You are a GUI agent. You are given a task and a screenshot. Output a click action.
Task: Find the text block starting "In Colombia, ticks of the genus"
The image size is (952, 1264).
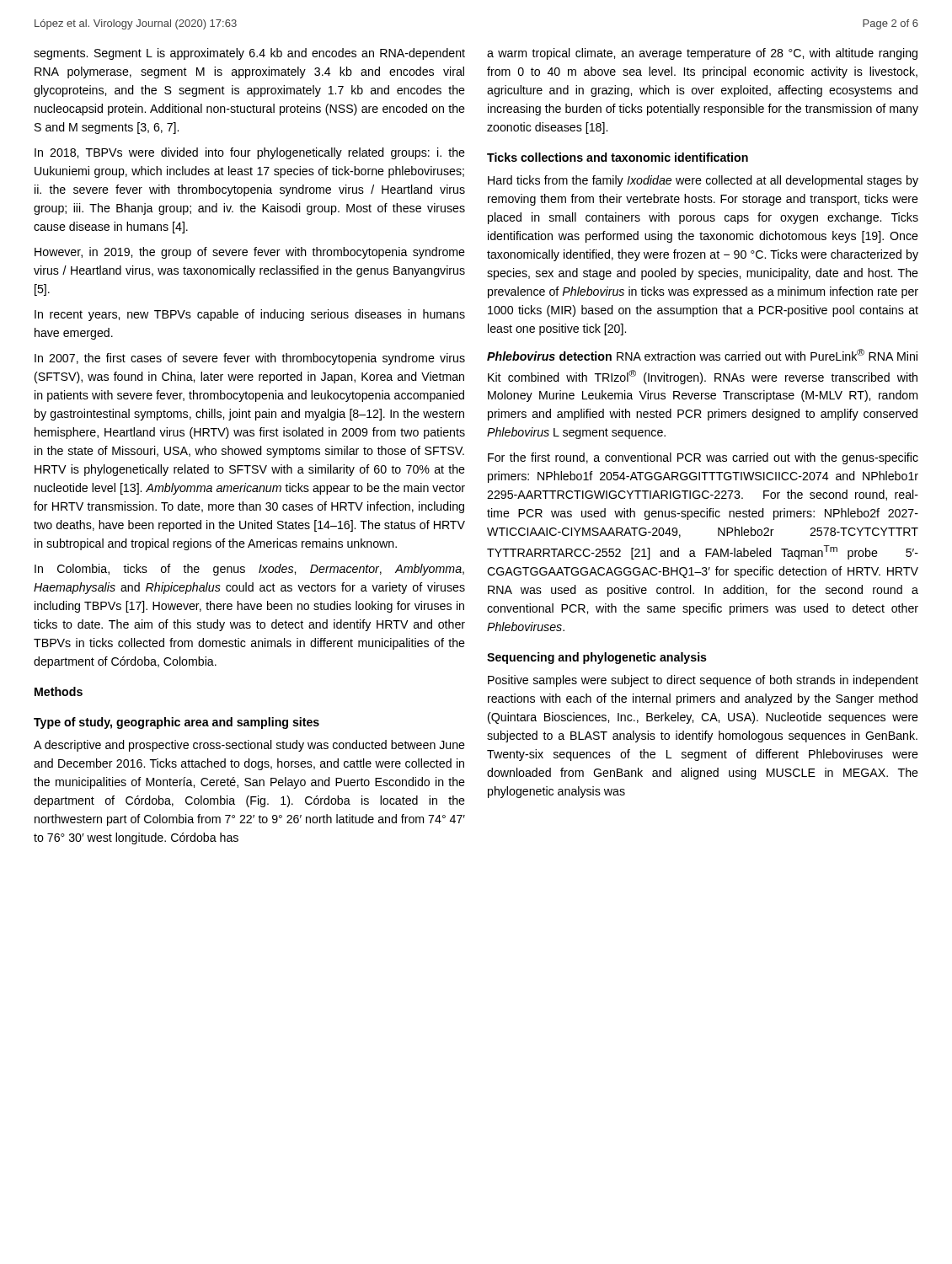click(249, 615)
